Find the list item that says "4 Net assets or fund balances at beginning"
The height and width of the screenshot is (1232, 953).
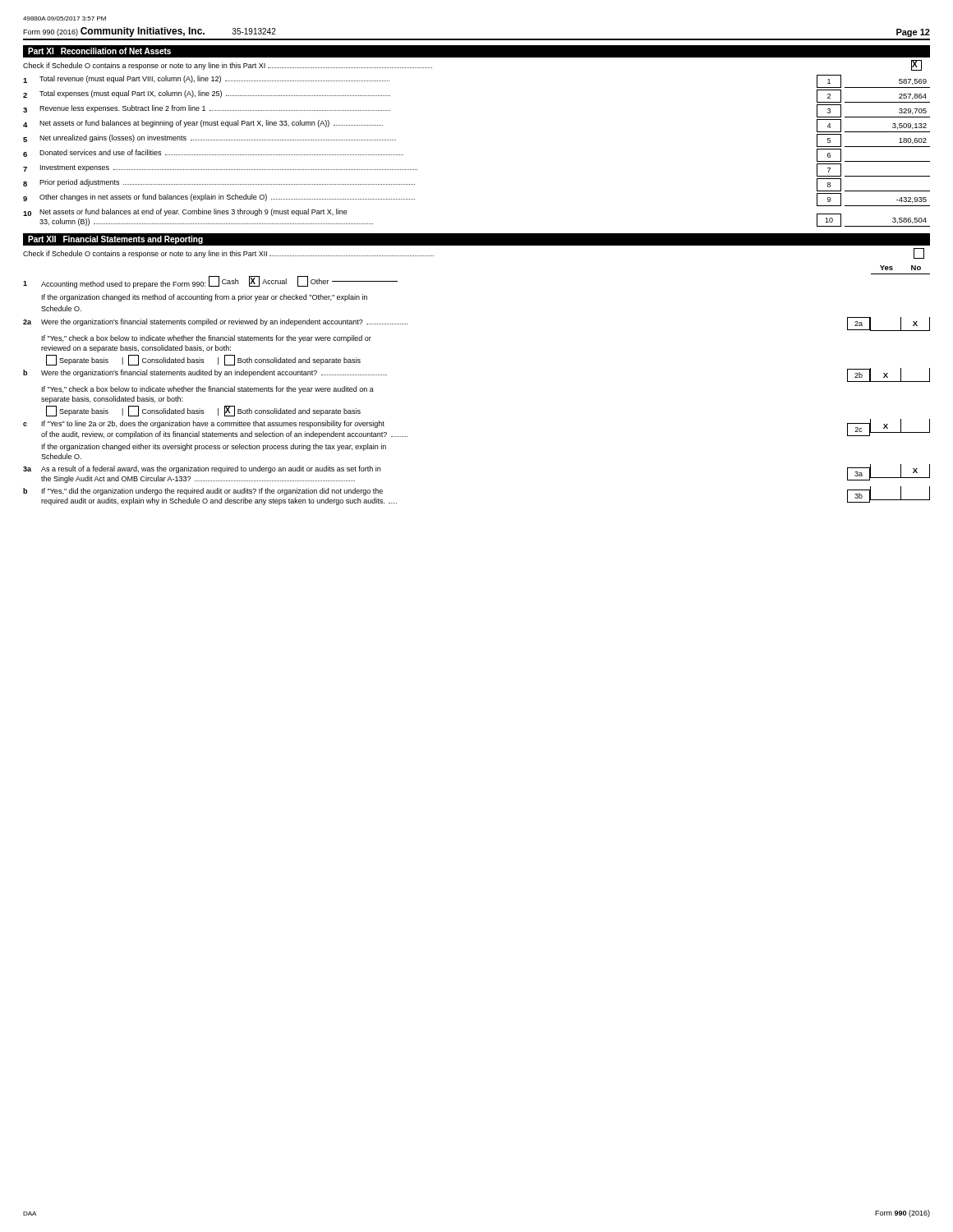pos(180,125)
